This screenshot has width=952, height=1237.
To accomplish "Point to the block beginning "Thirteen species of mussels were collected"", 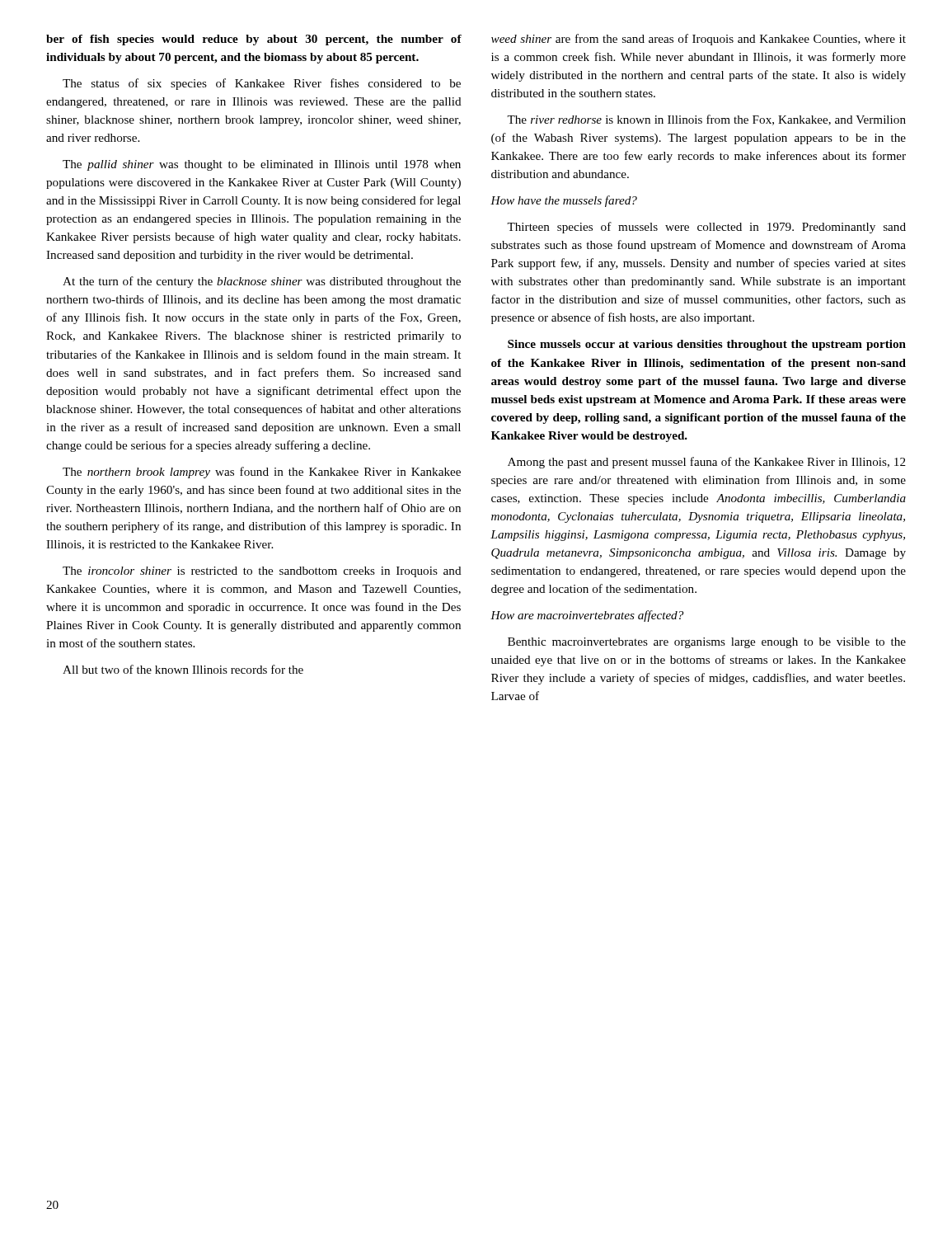I will (x=698, y=408).
